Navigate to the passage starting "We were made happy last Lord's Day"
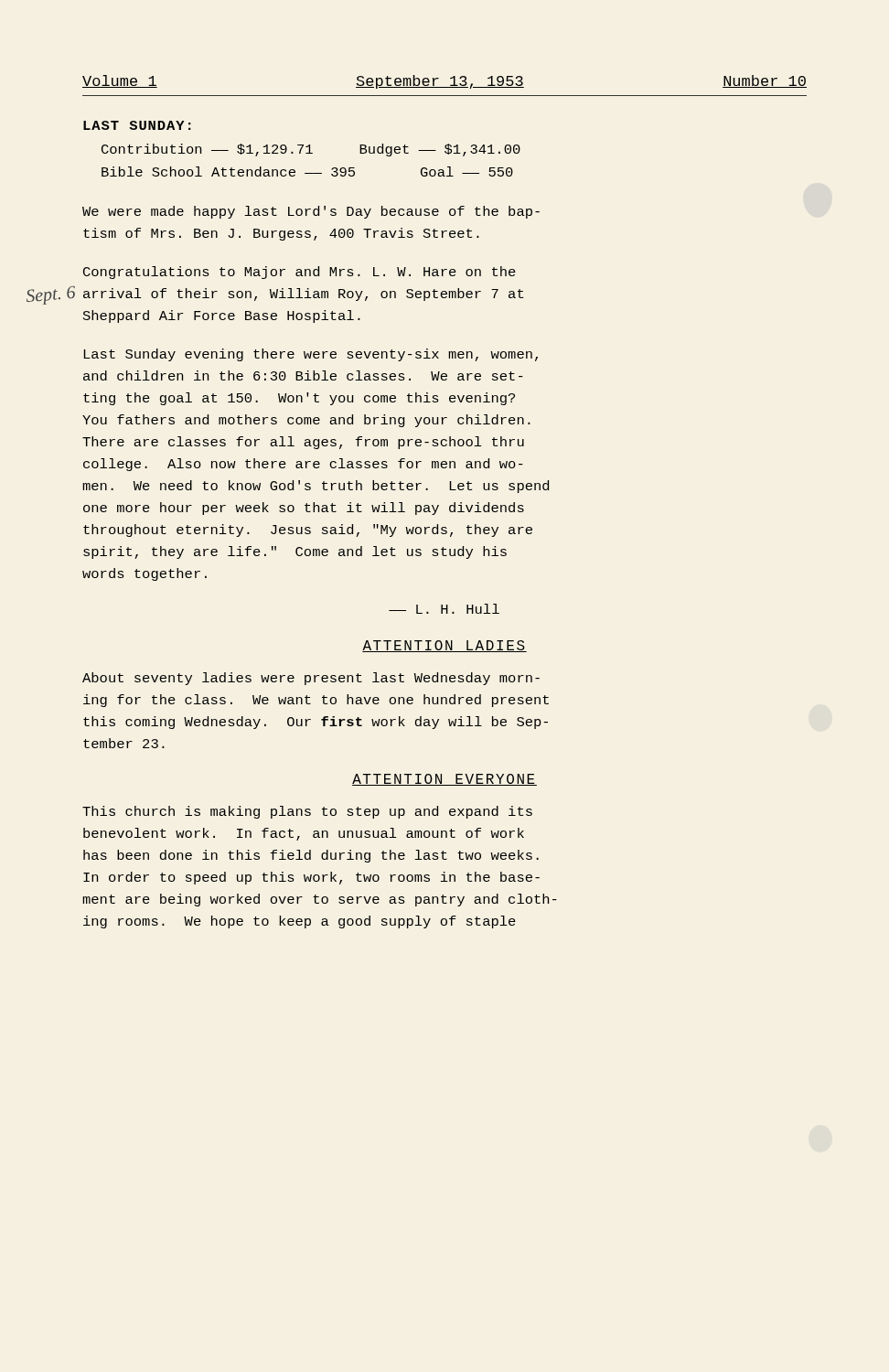This screenshot has width=889, height=1372. 312,223
